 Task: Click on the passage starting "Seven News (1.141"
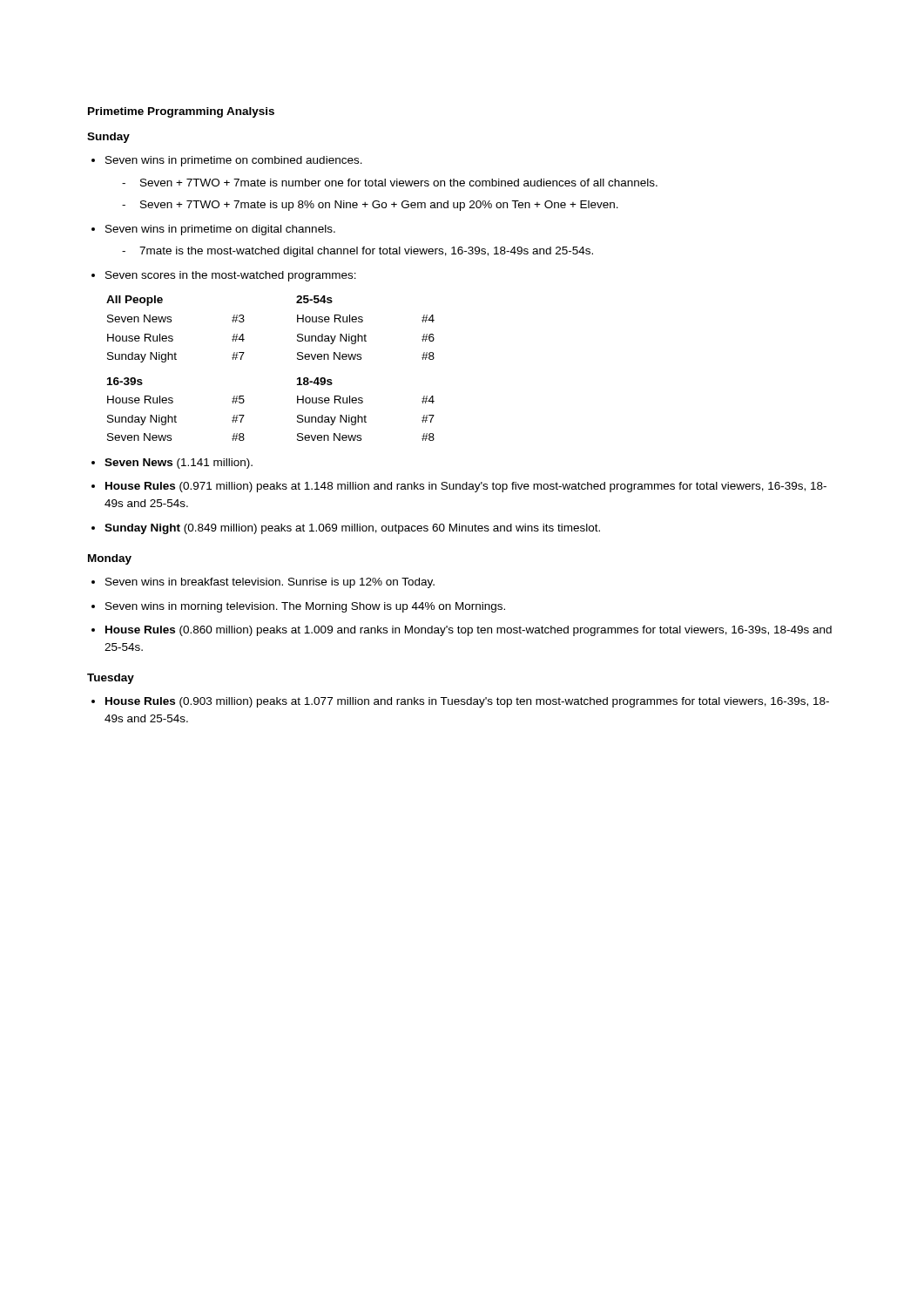tap(179, 462)
